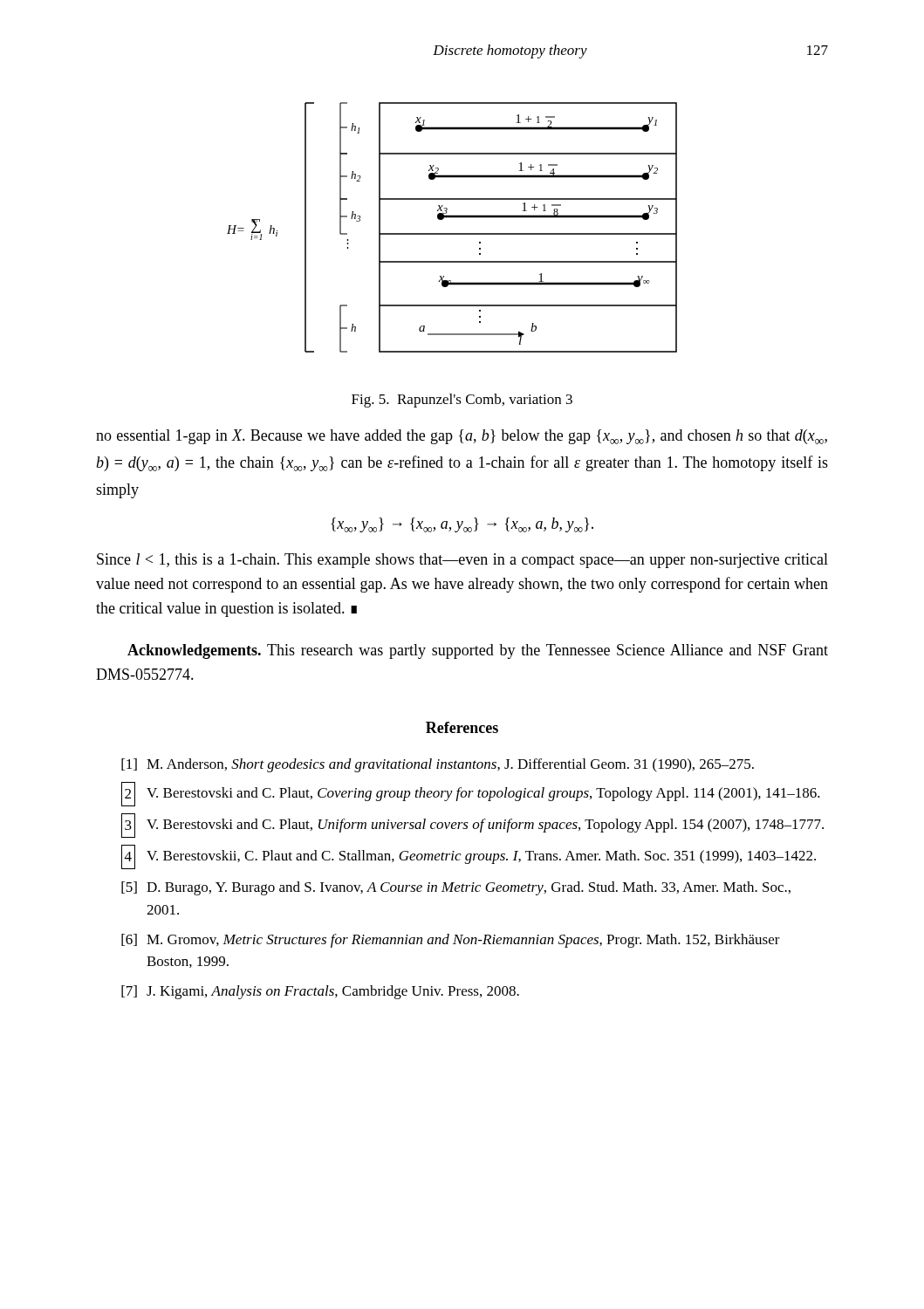Find the list item with the text "[5] D. Burago, Y."
This screenshot has width=924, height=1309.
point(462,899)
